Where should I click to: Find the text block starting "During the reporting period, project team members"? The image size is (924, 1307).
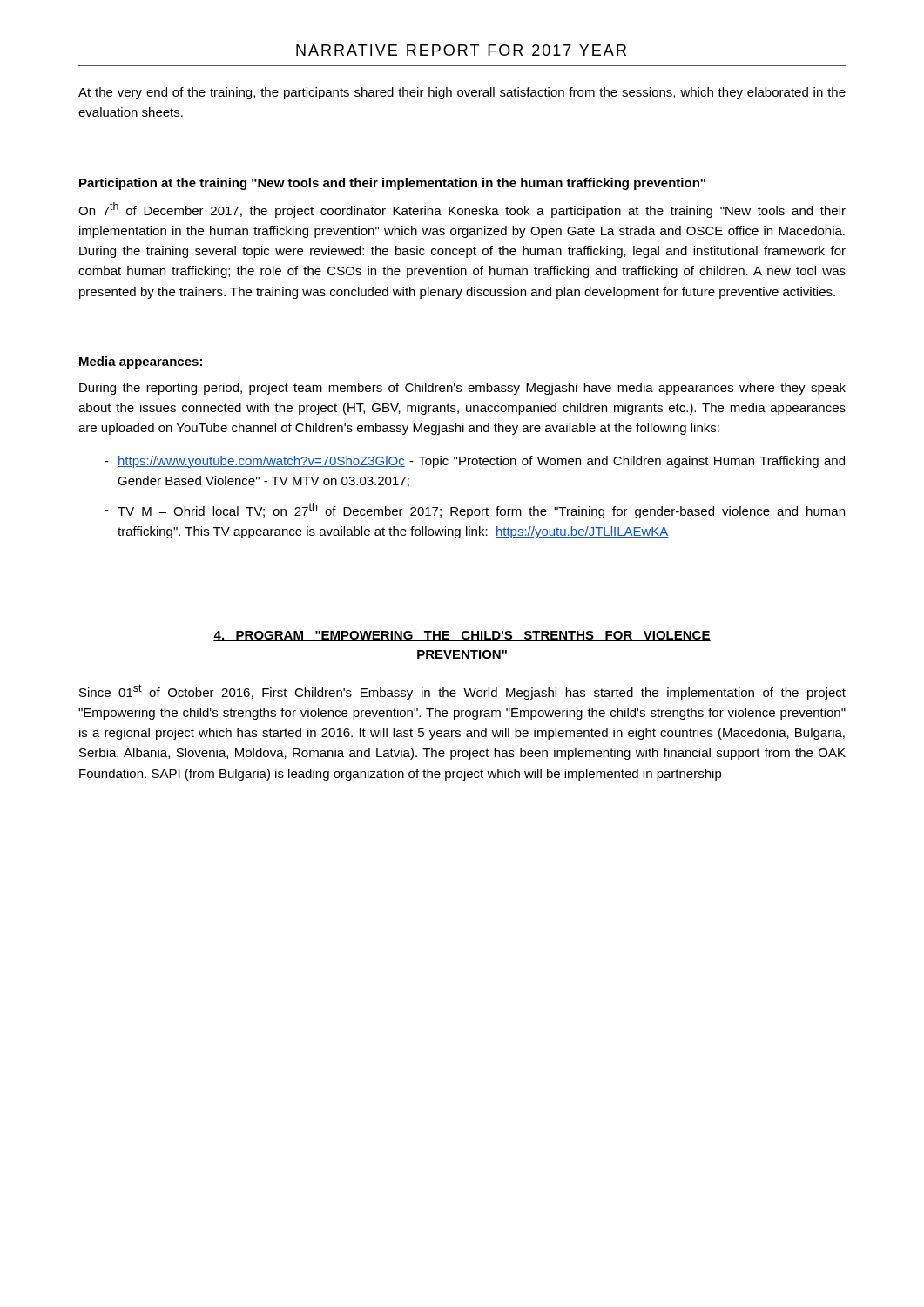point(462,407)
